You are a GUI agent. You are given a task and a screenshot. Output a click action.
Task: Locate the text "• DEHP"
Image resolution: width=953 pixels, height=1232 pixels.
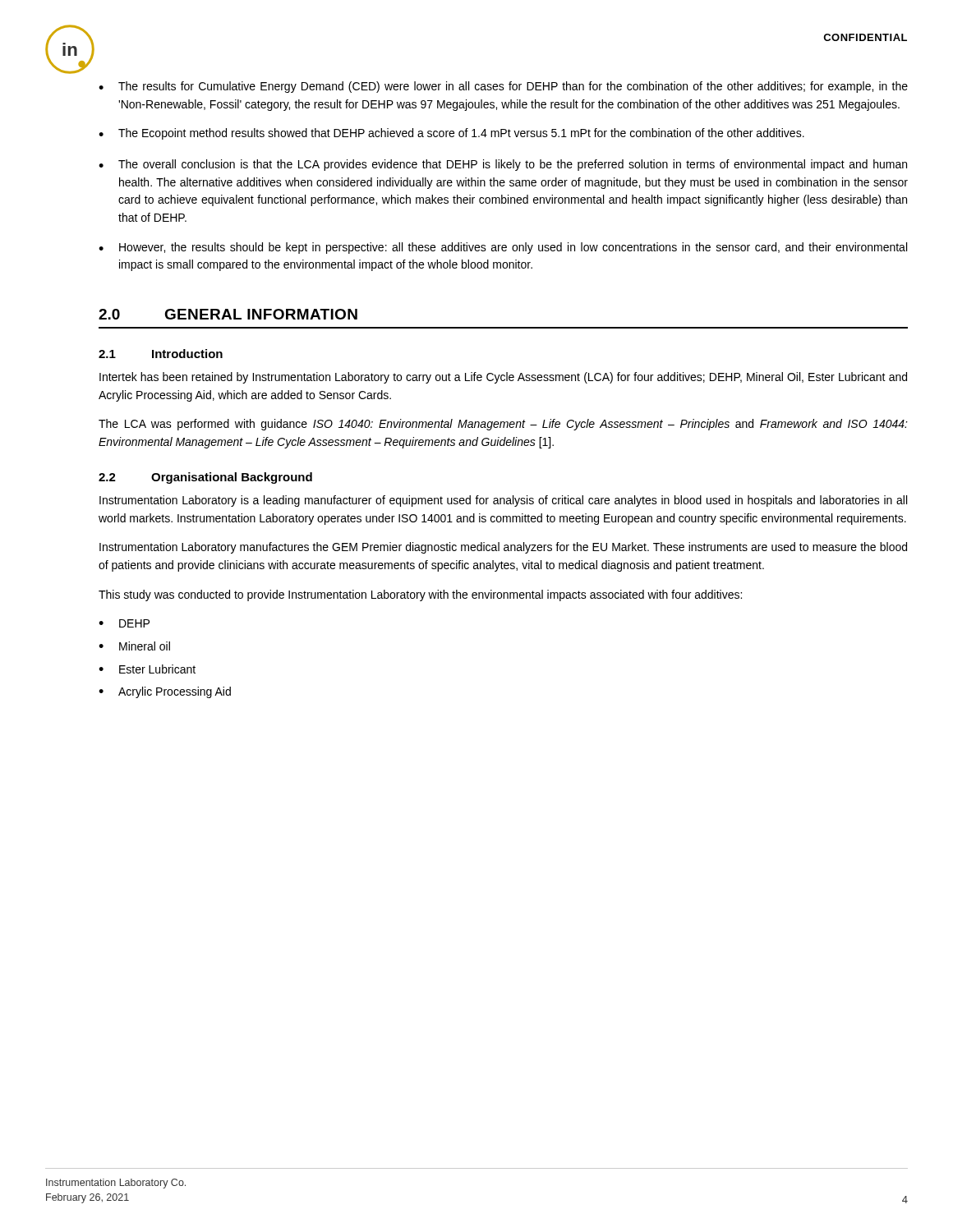124,623
